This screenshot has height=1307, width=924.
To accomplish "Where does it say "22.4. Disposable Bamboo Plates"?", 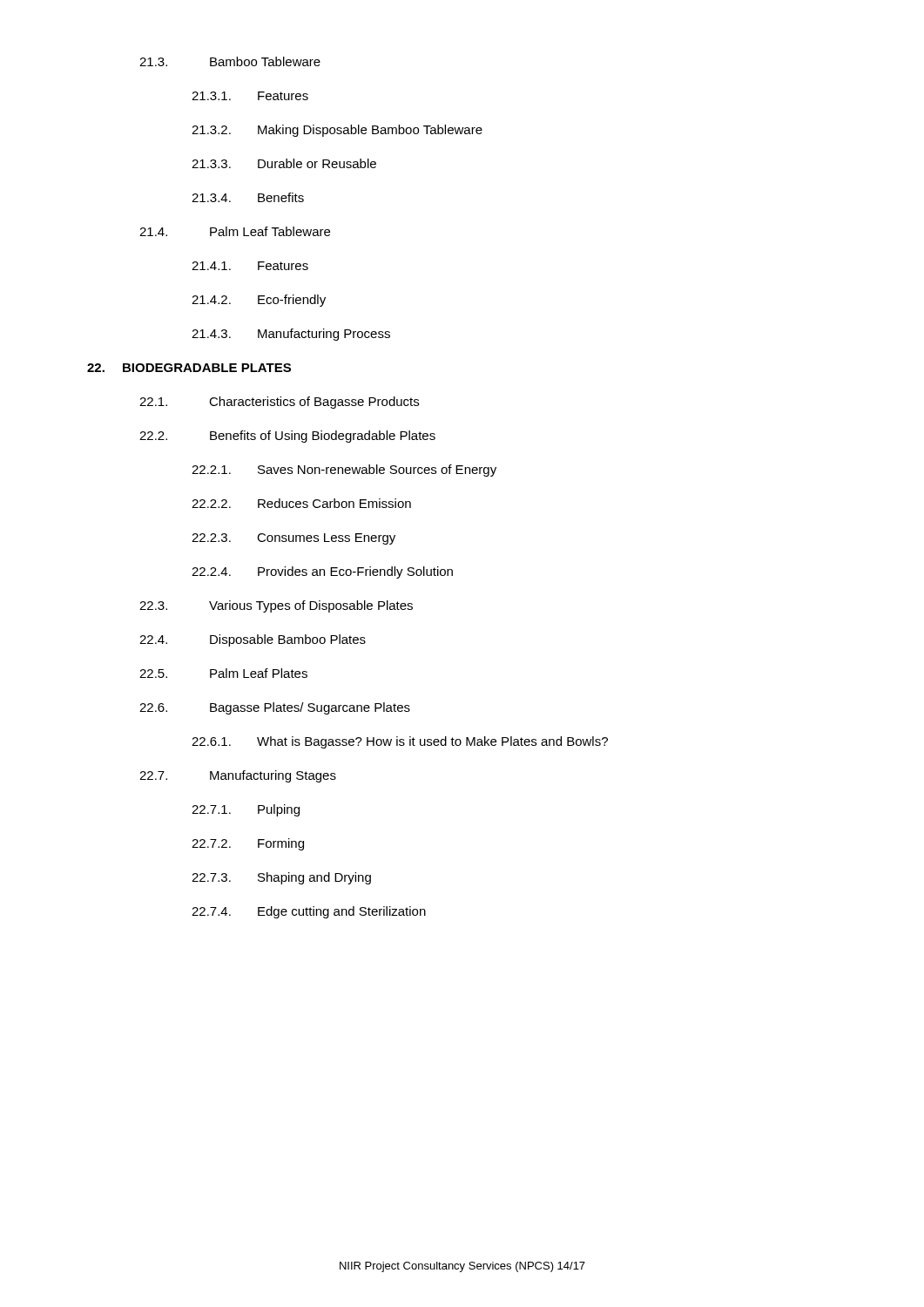I will click(253, 639).
